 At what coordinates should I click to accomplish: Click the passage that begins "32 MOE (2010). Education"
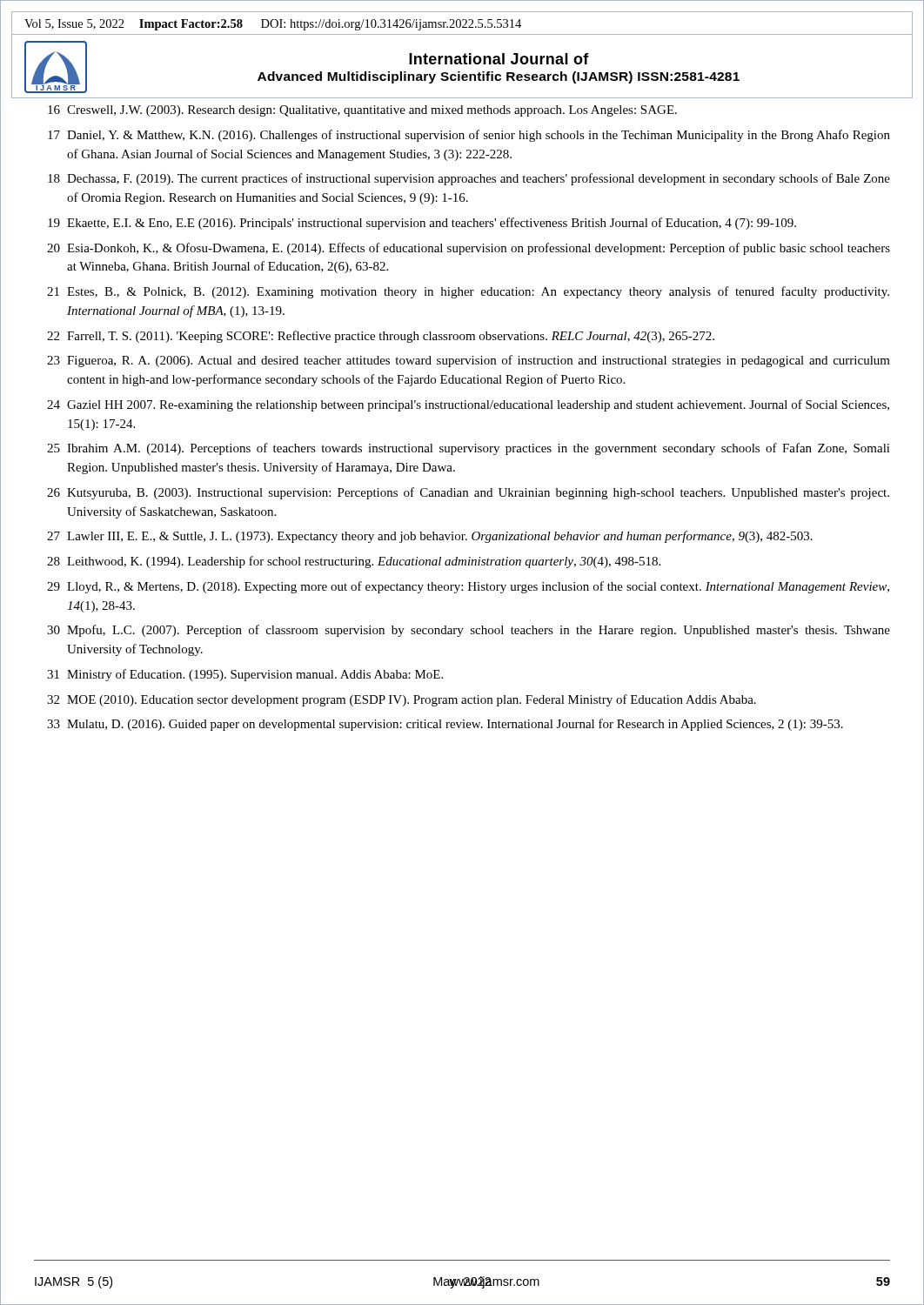462,700
